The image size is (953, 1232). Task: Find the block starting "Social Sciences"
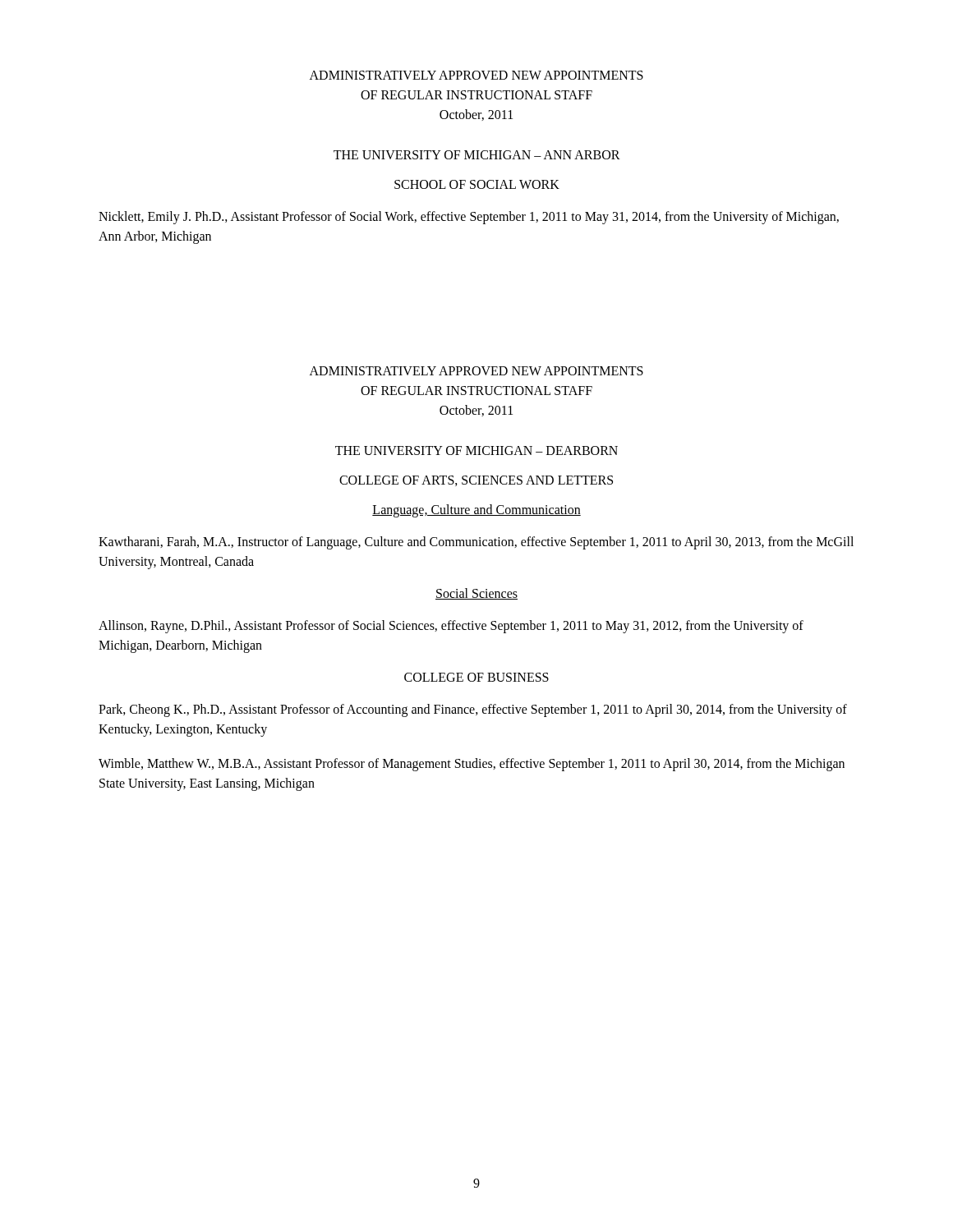(476, 593)
